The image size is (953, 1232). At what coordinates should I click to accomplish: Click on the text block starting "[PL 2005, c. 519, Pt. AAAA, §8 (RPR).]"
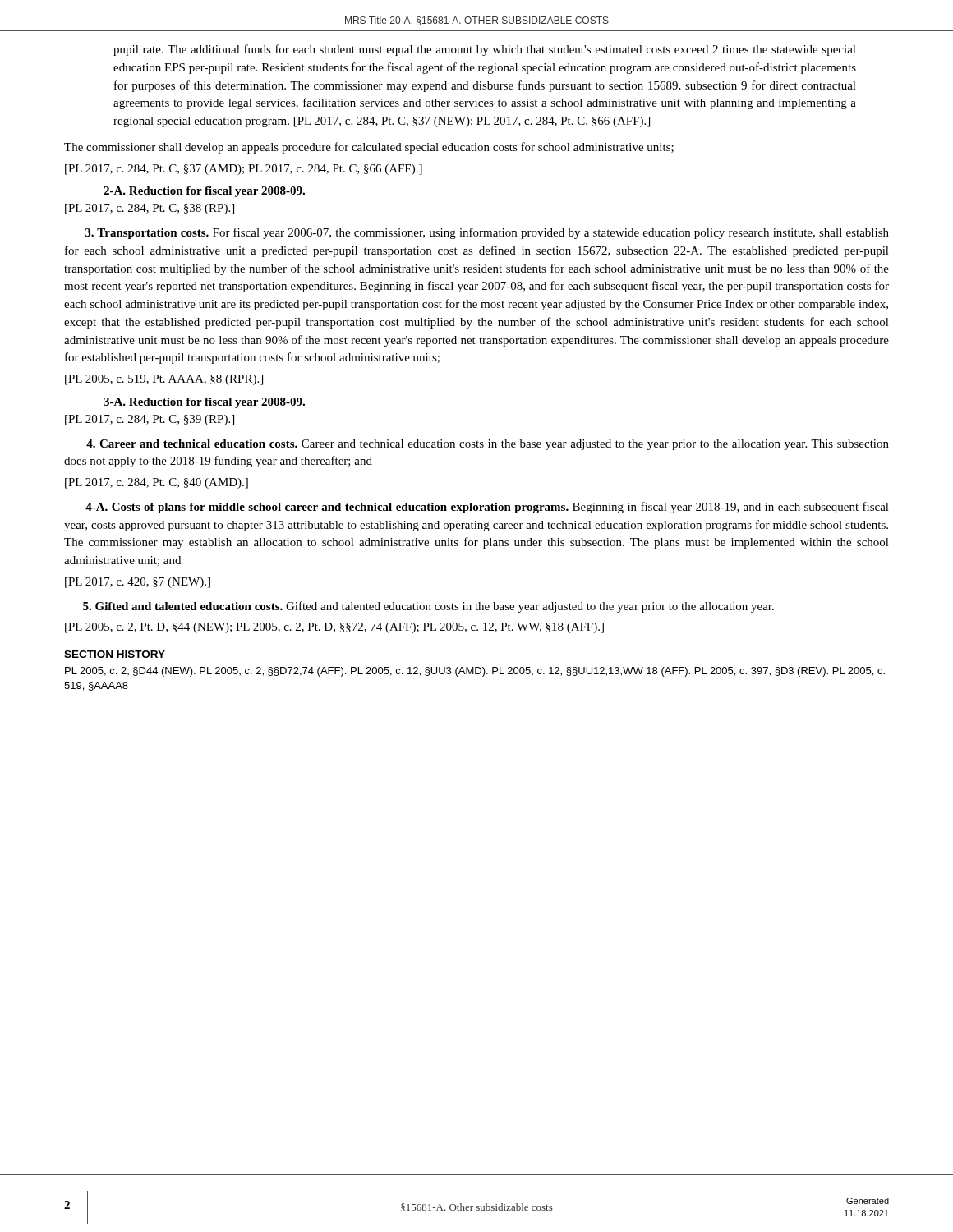pos(164,379)
